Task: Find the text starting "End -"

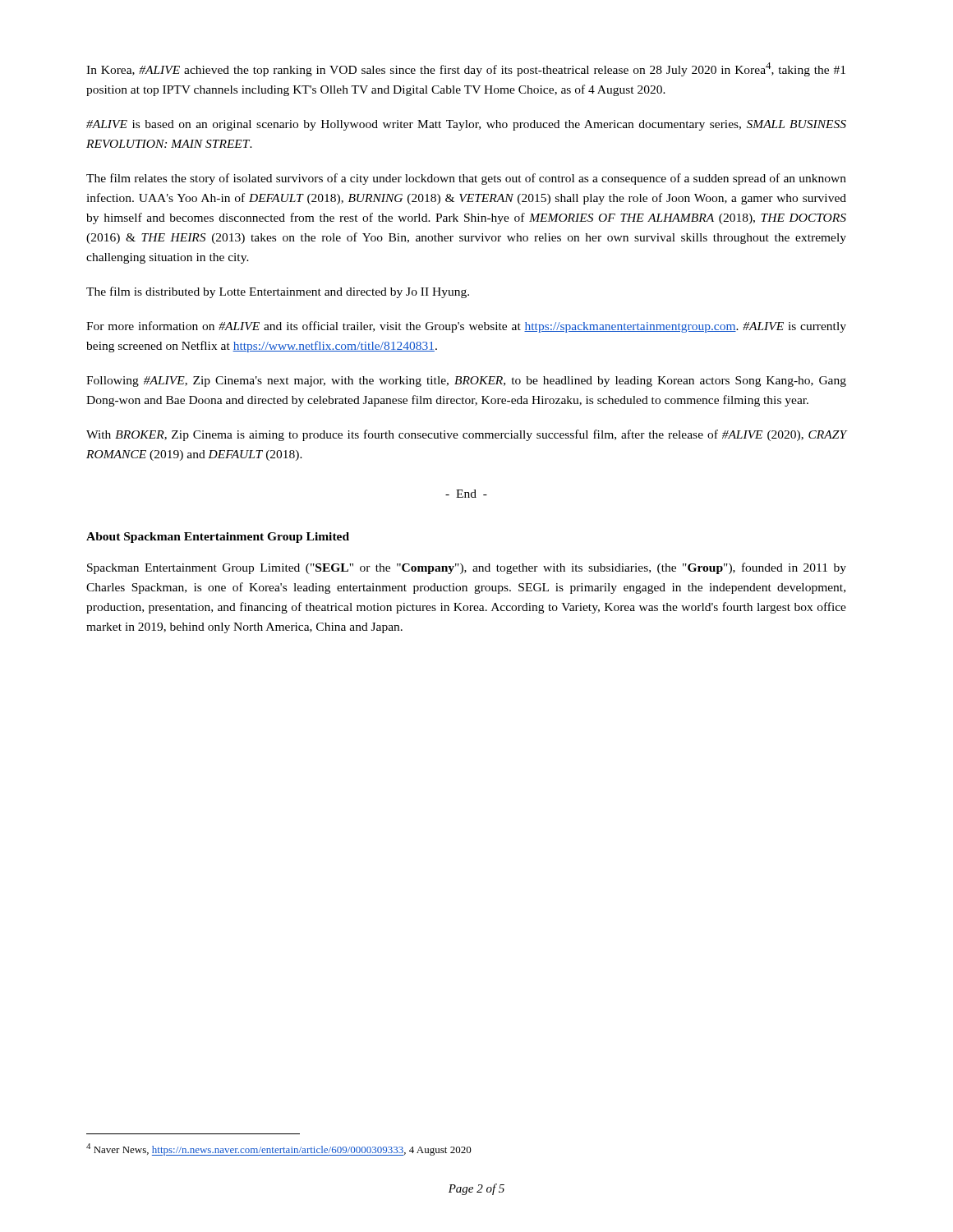Action: [x=466, y=494]
